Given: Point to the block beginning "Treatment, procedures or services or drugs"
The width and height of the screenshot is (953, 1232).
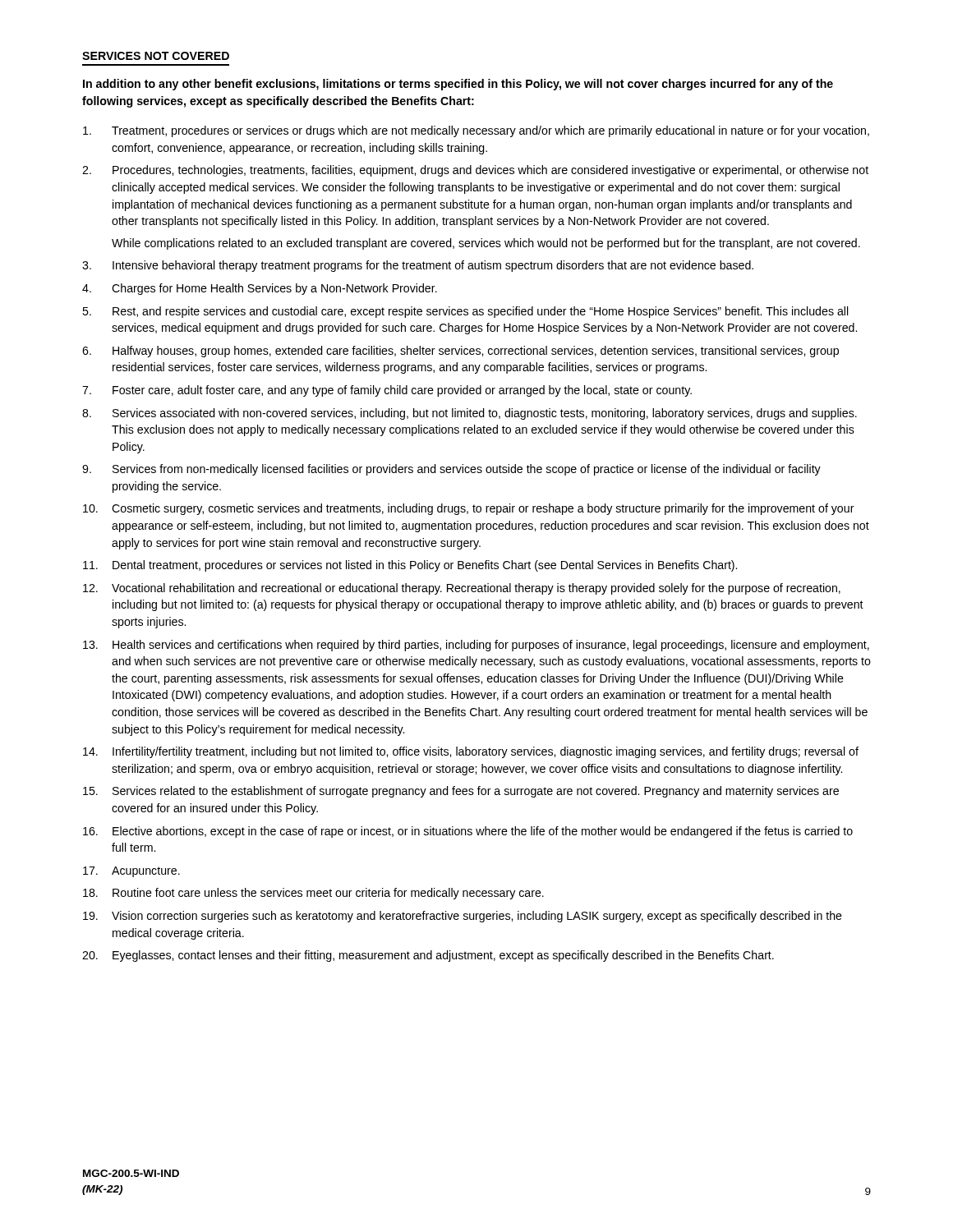Looking at the screenshot, I should tap(476, 139).
